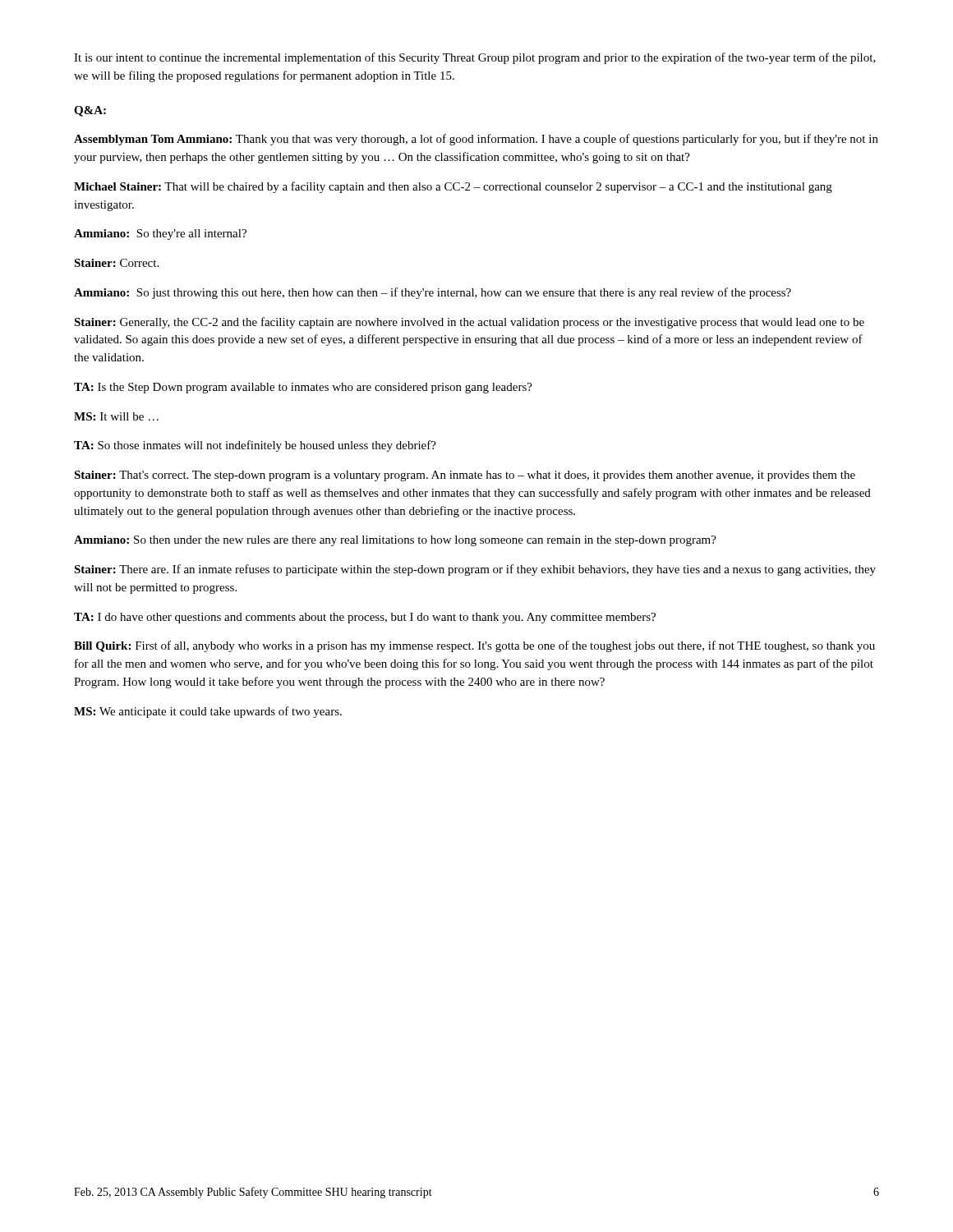Find the block on this page that starts "Ammiano: So they're"
Screen dimensions: 1232x953
[x=160, y=233]
